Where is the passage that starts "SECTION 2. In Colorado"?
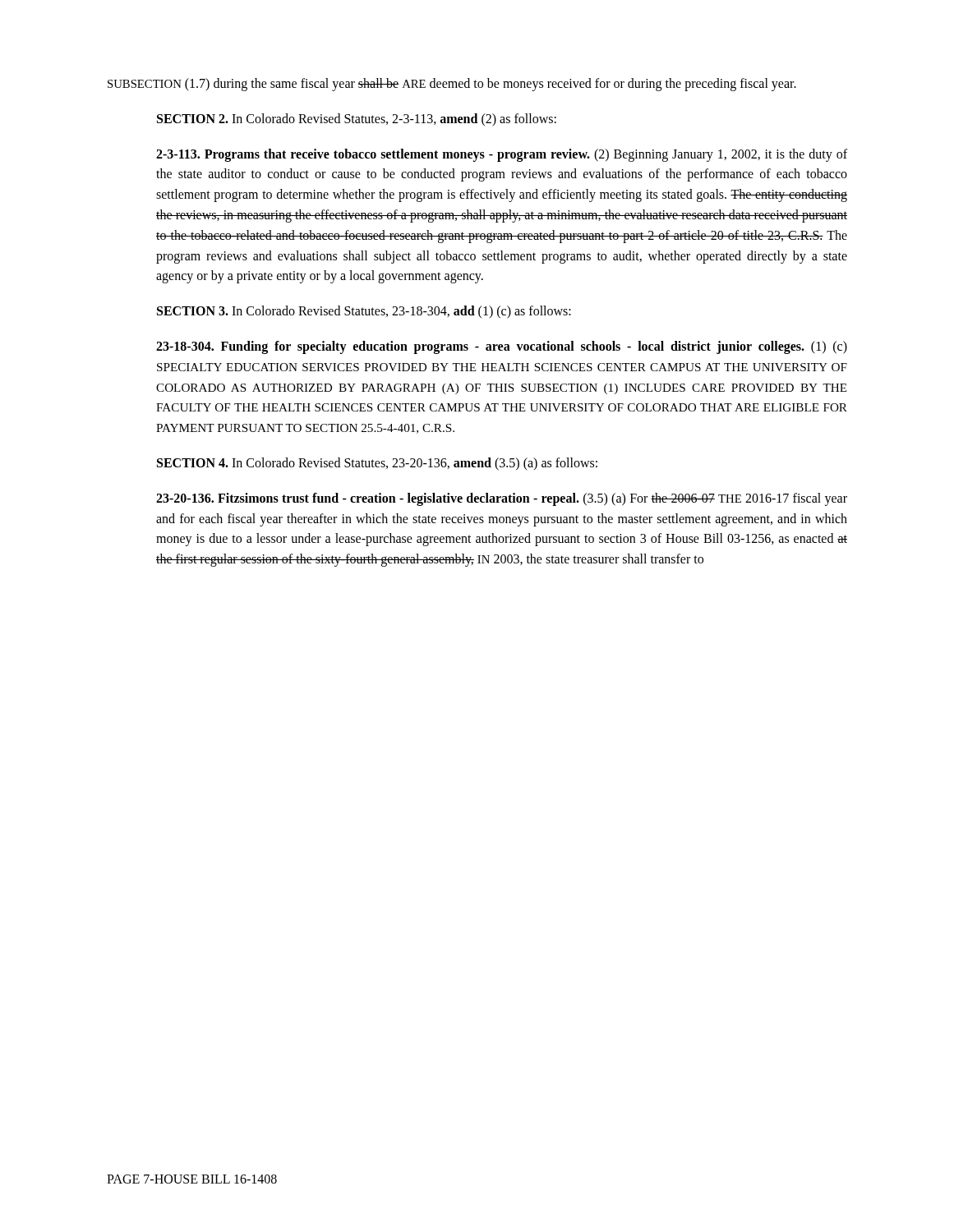Image resolution: width=954 pixels, height=1232 pixels. [x=357, y=119]
